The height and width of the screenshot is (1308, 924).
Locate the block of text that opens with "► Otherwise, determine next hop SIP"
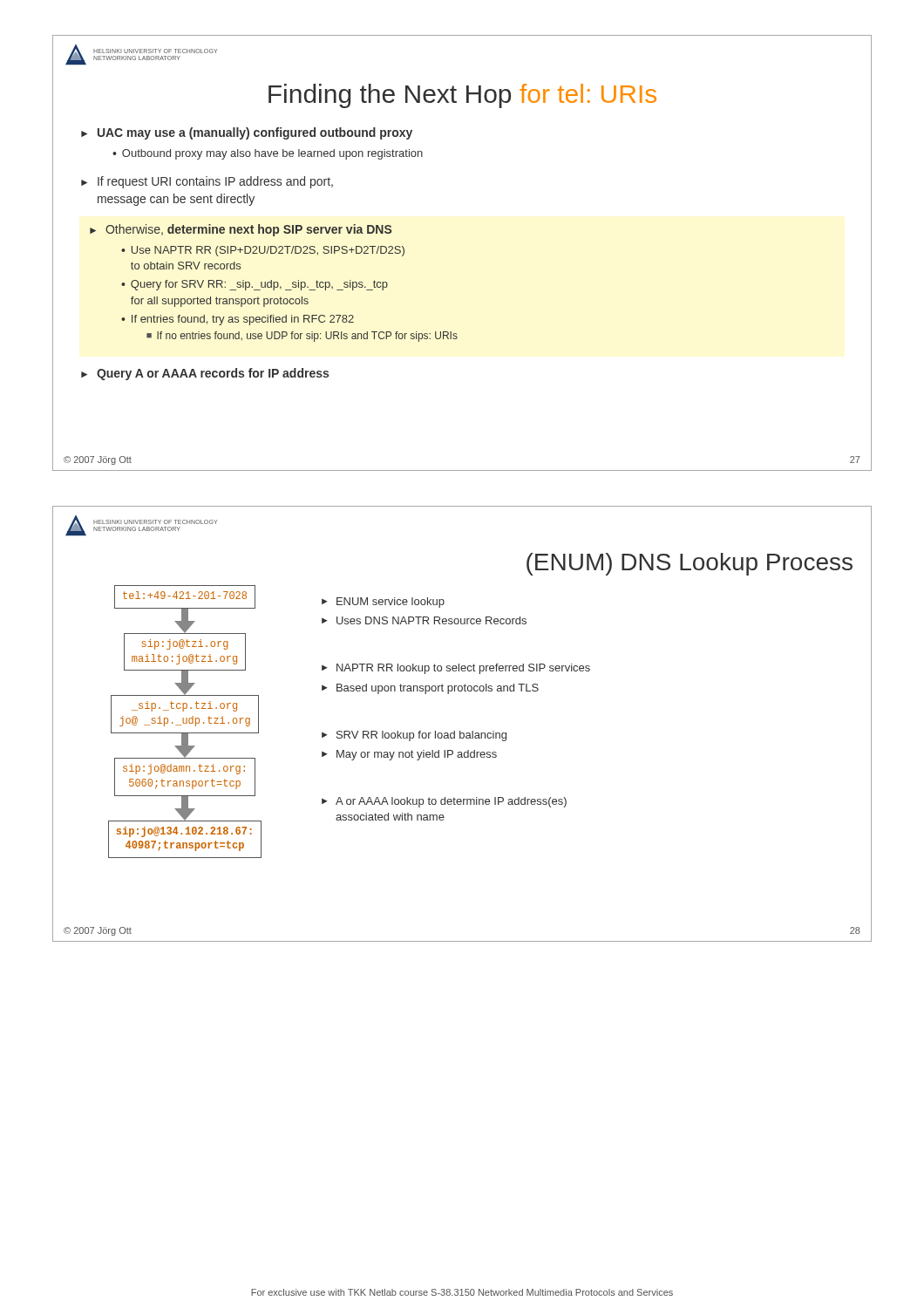pos(241,230)
